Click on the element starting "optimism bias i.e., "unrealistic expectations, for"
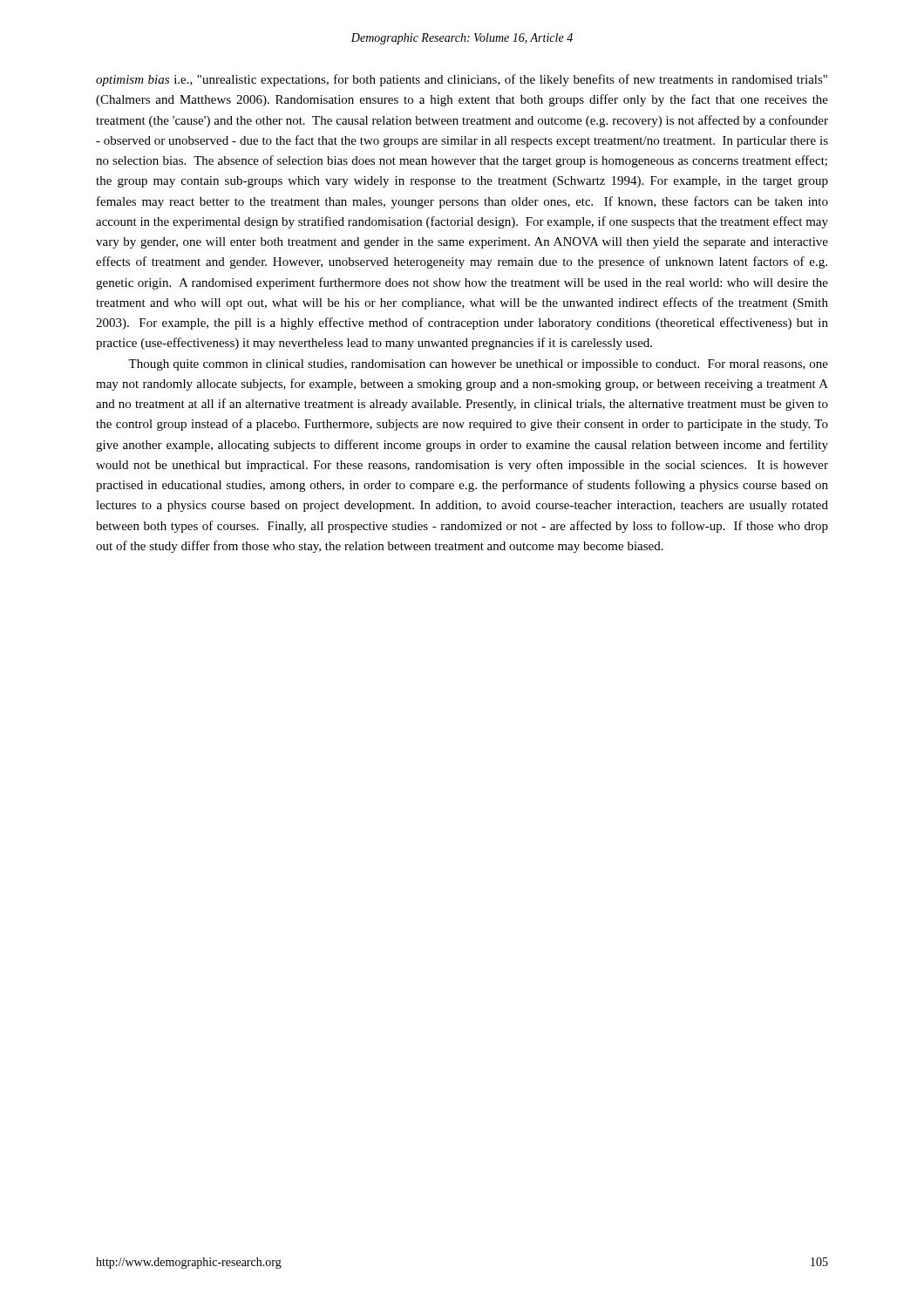 point(462,313)
